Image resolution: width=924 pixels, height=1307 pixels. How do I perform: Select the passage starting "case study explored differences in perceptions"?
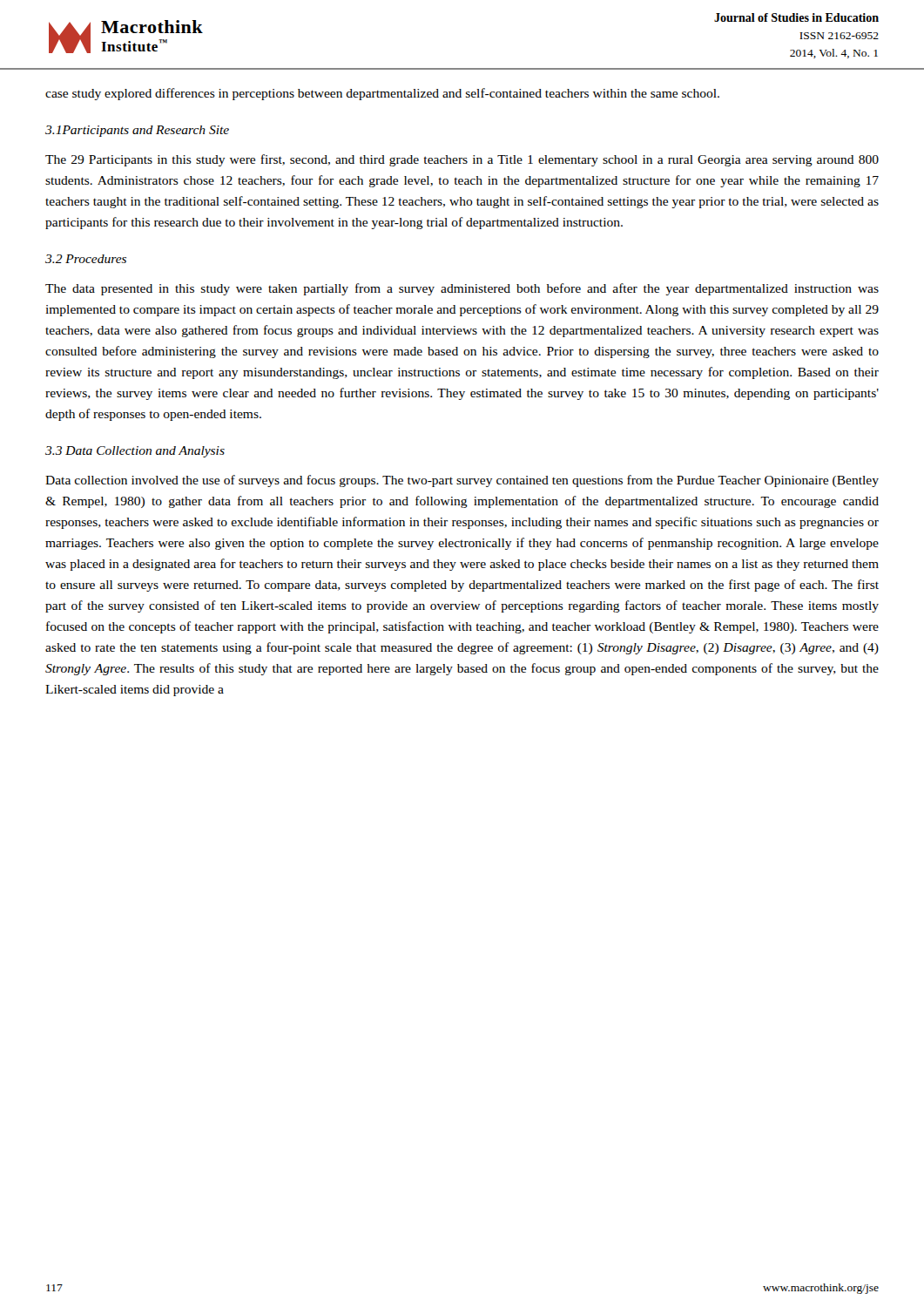462,93
